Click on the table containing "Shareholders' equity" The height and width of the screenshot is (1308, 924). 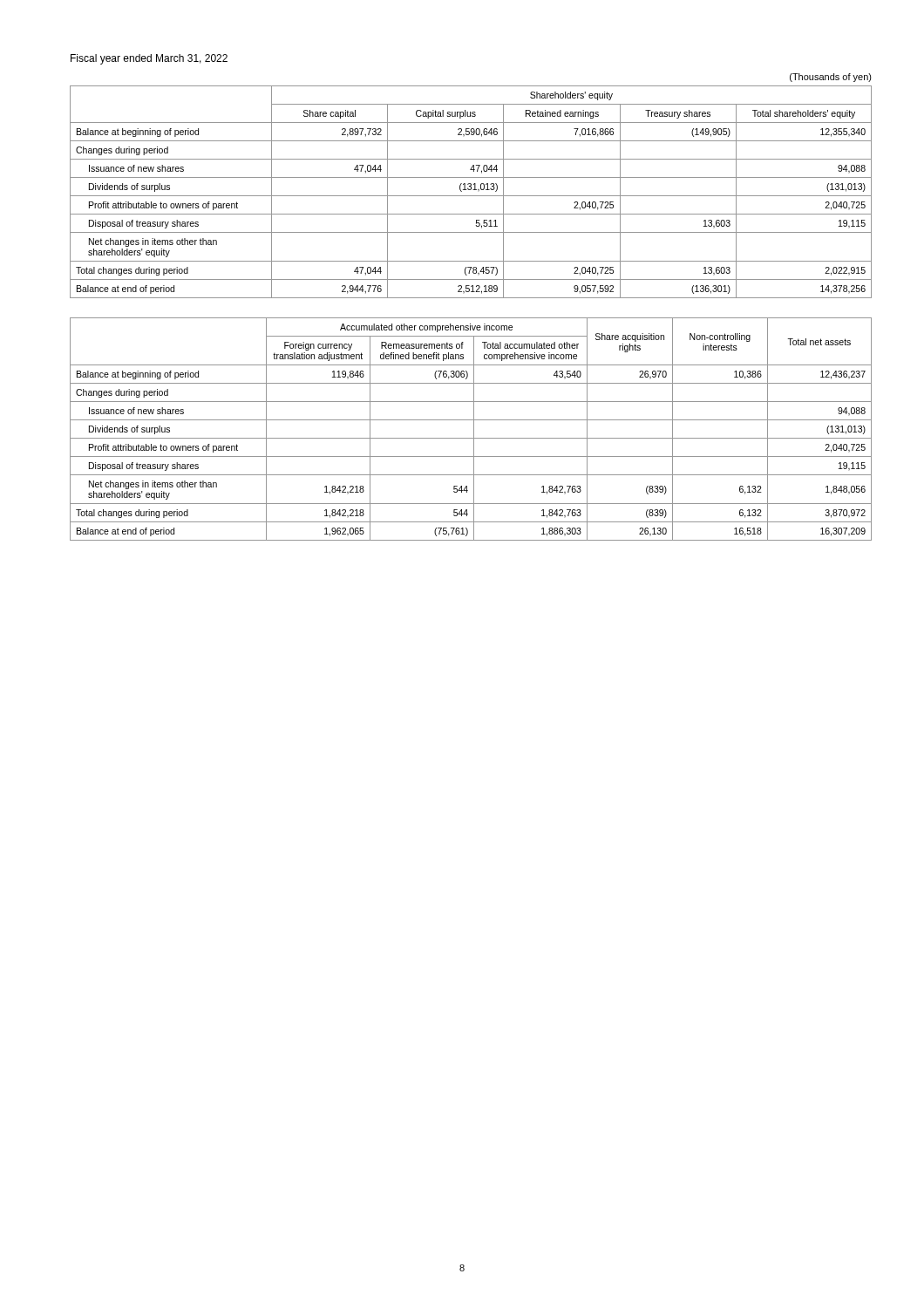[x=471, y=192]
